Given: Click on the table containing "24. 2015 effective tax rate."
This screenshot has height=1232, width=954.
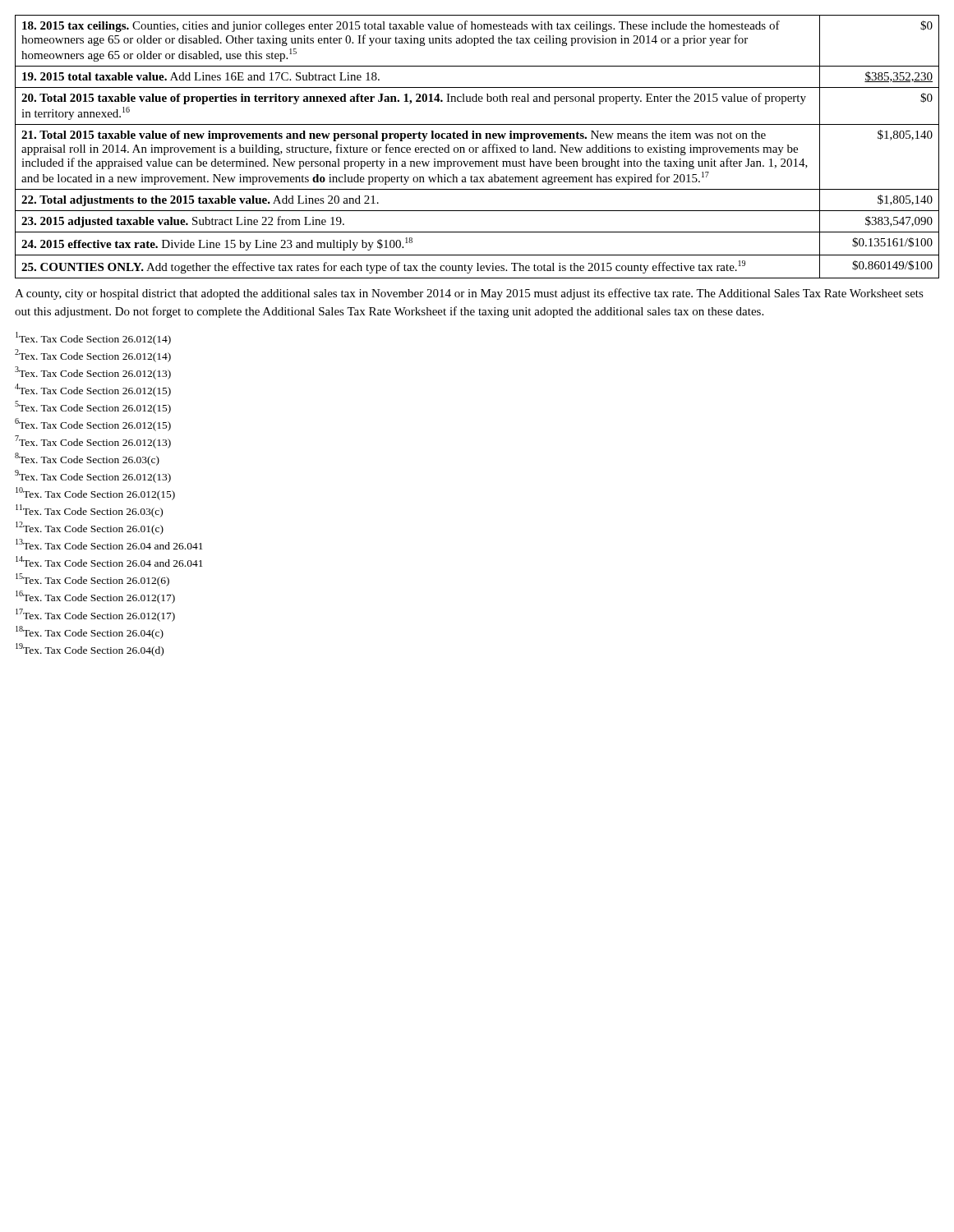Looking at the screenshot, I should pyautogui.click(x=477, y=147).
